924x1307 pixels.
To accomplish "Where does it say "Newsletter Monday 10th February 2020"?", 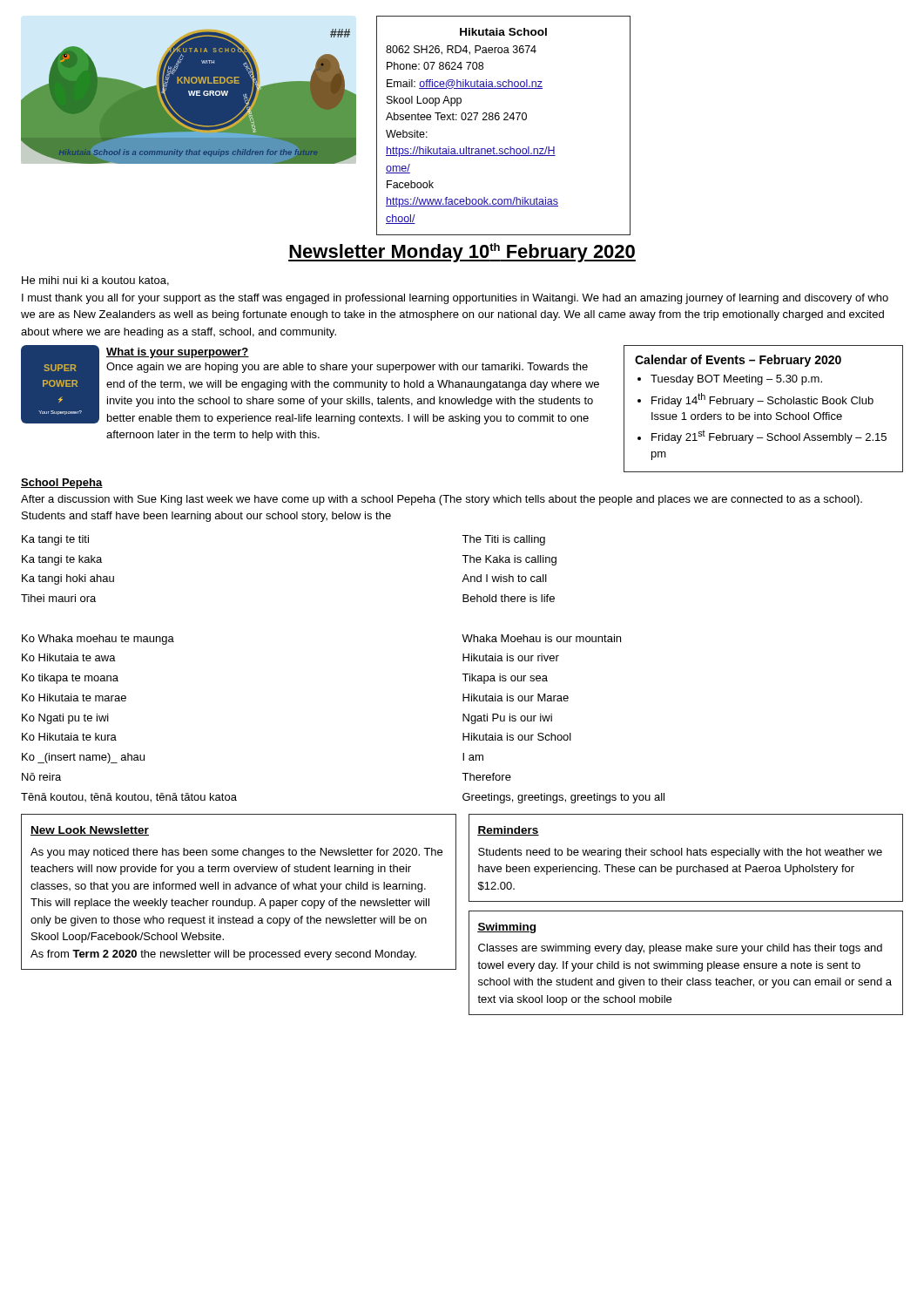I will (462, 252).
